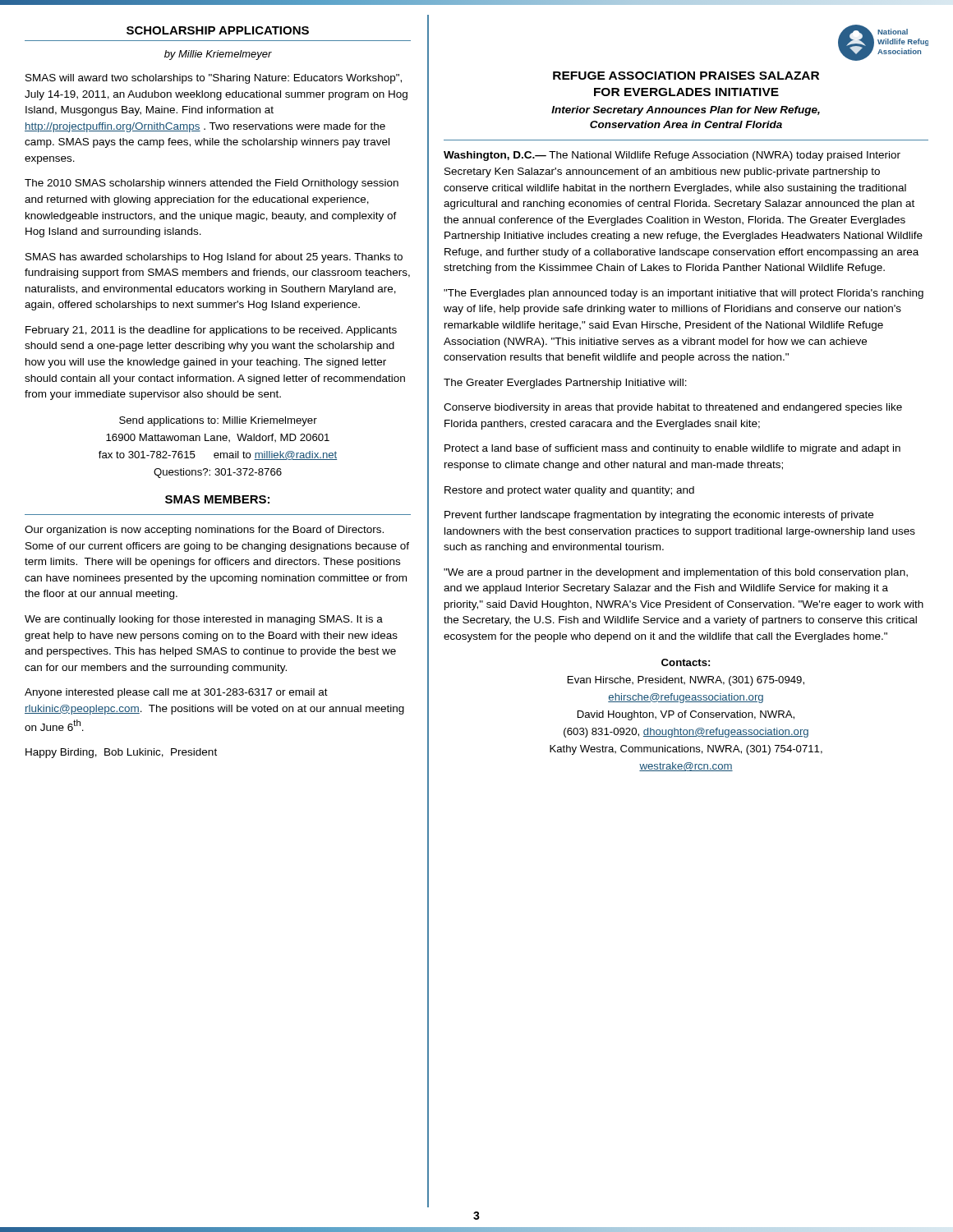Where is the passage that starts "Anyone interested please"?

pyautogui.click(x=215, y=710)
